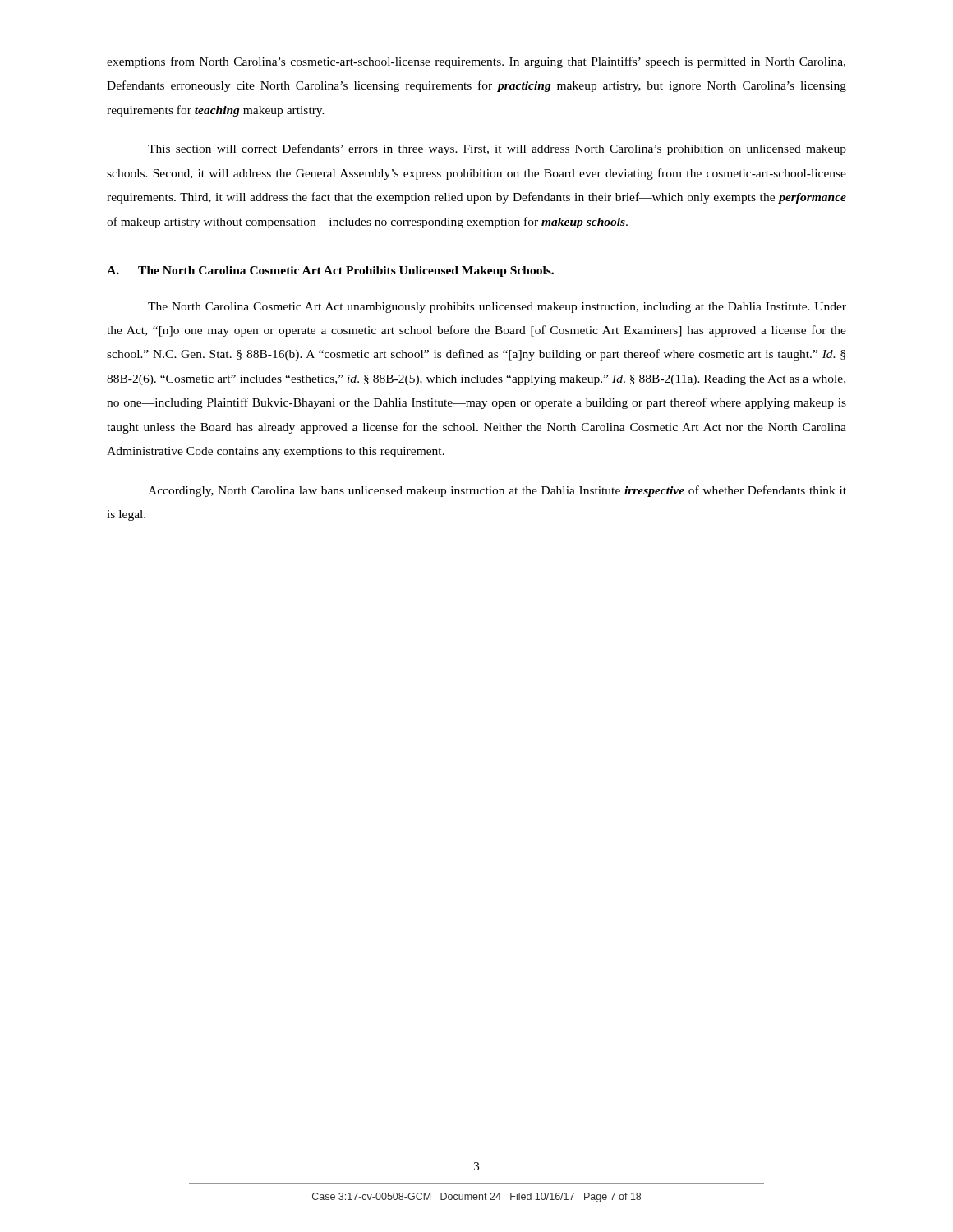Locate the block of text that opens with "exemptions from North Carolina’s cosmetic-art-school-license requirements. In"
This screenshot has height=1232, width=953.
coord(476,86)
